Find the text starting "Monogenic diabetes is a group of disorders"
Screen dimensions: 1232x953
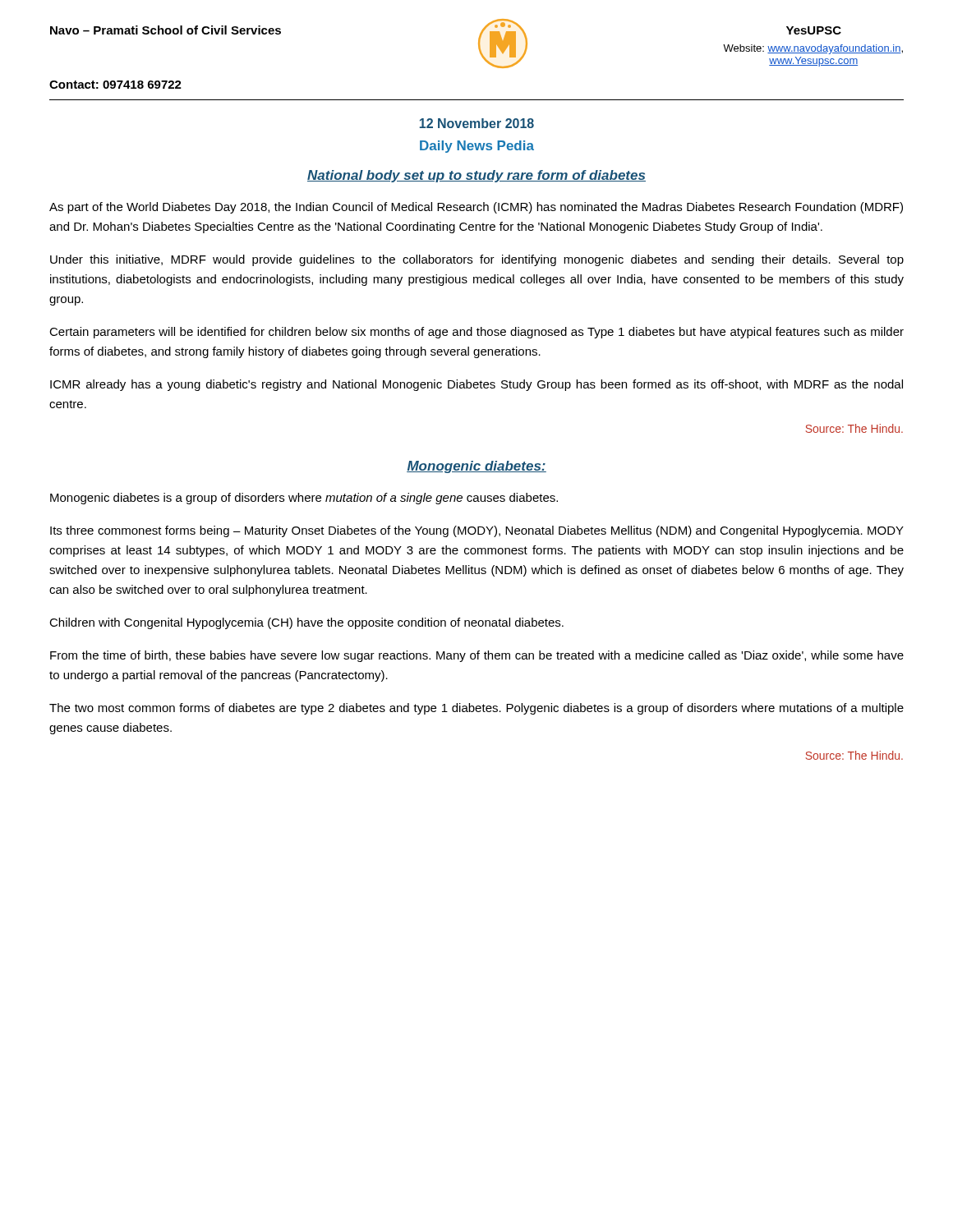click(304, 497)
